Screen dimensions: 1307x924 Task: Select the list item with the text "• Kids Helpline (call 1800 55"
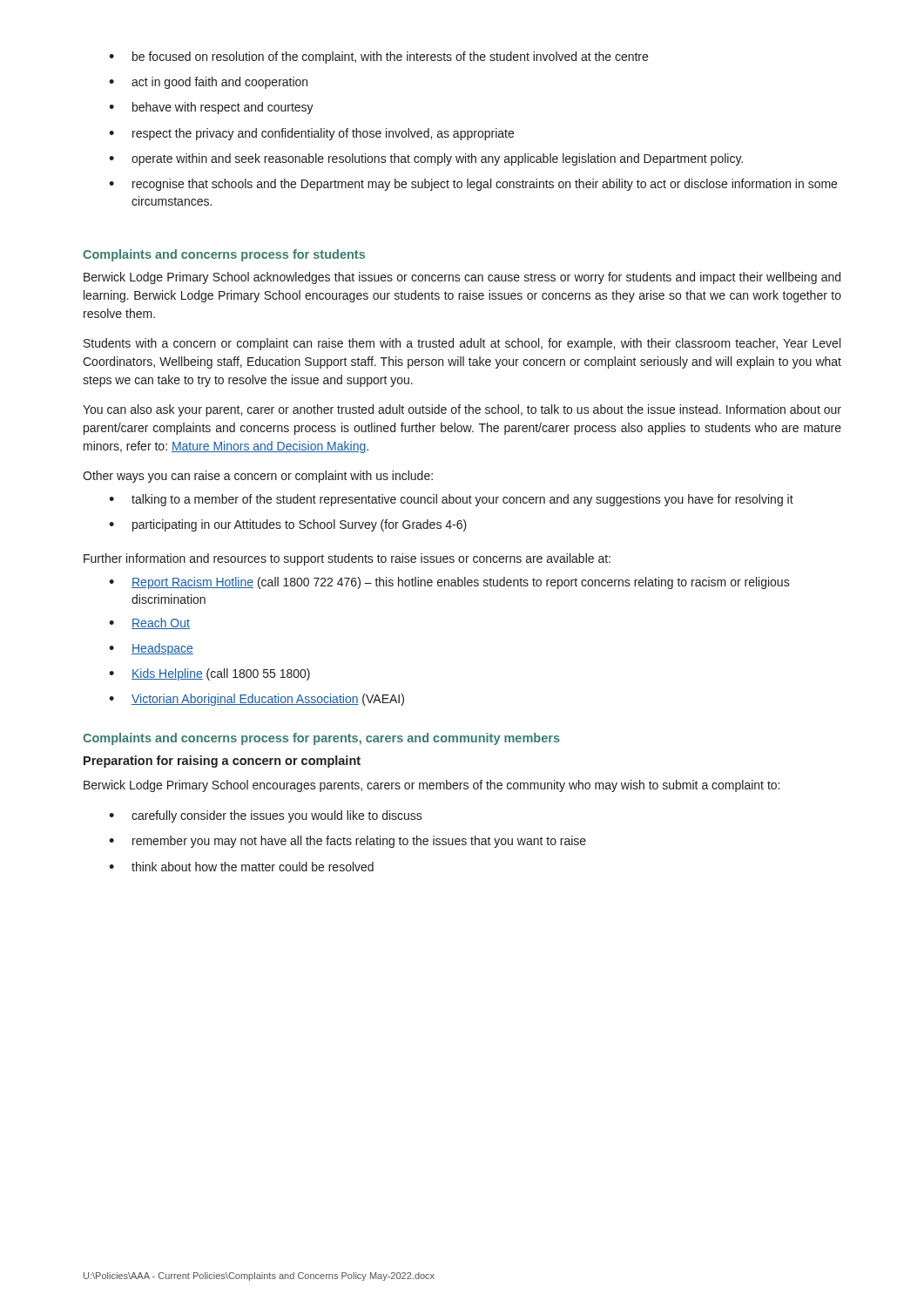coord(210,675)
